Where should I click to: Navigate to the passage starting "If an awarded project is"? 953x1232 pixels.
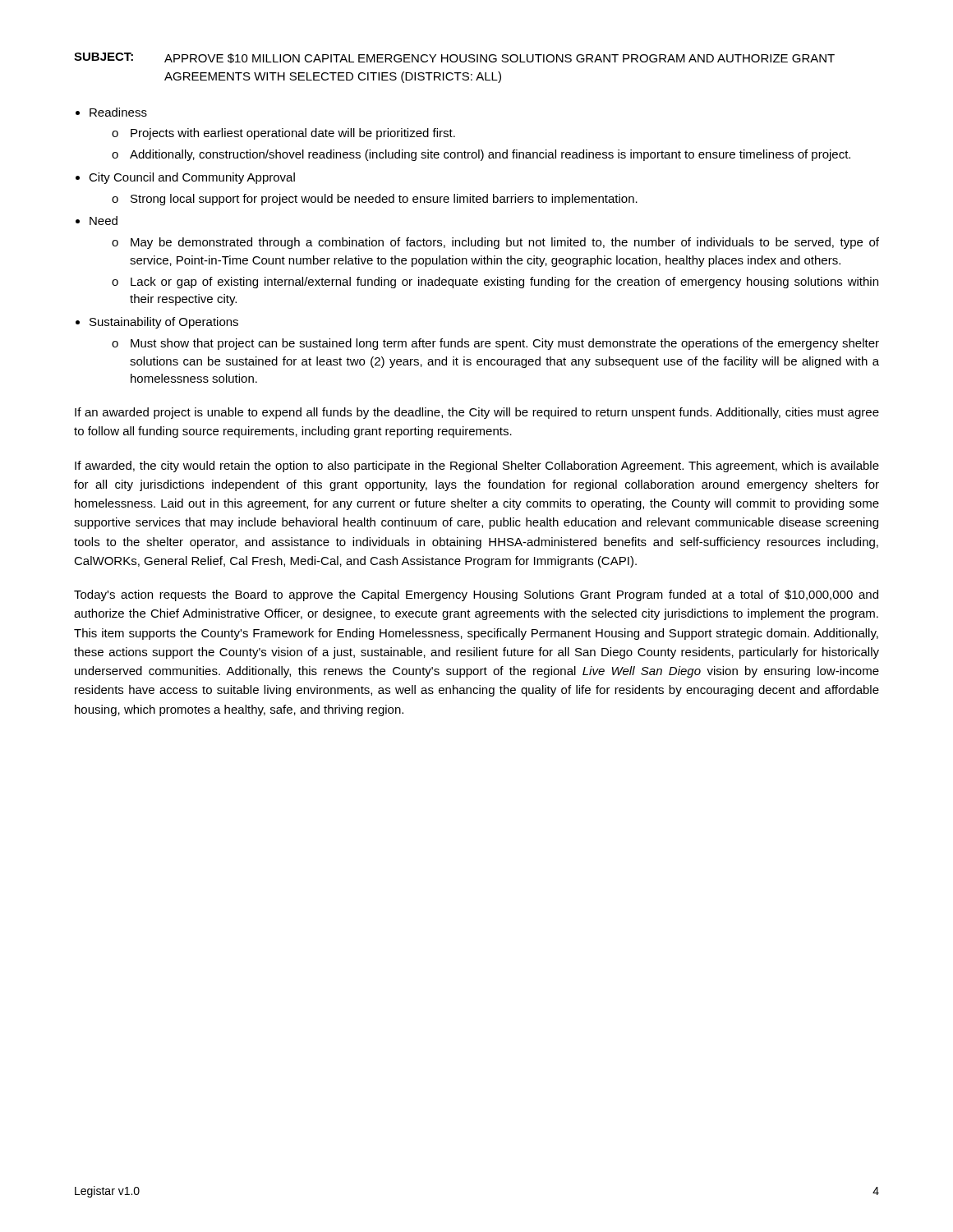476,421
